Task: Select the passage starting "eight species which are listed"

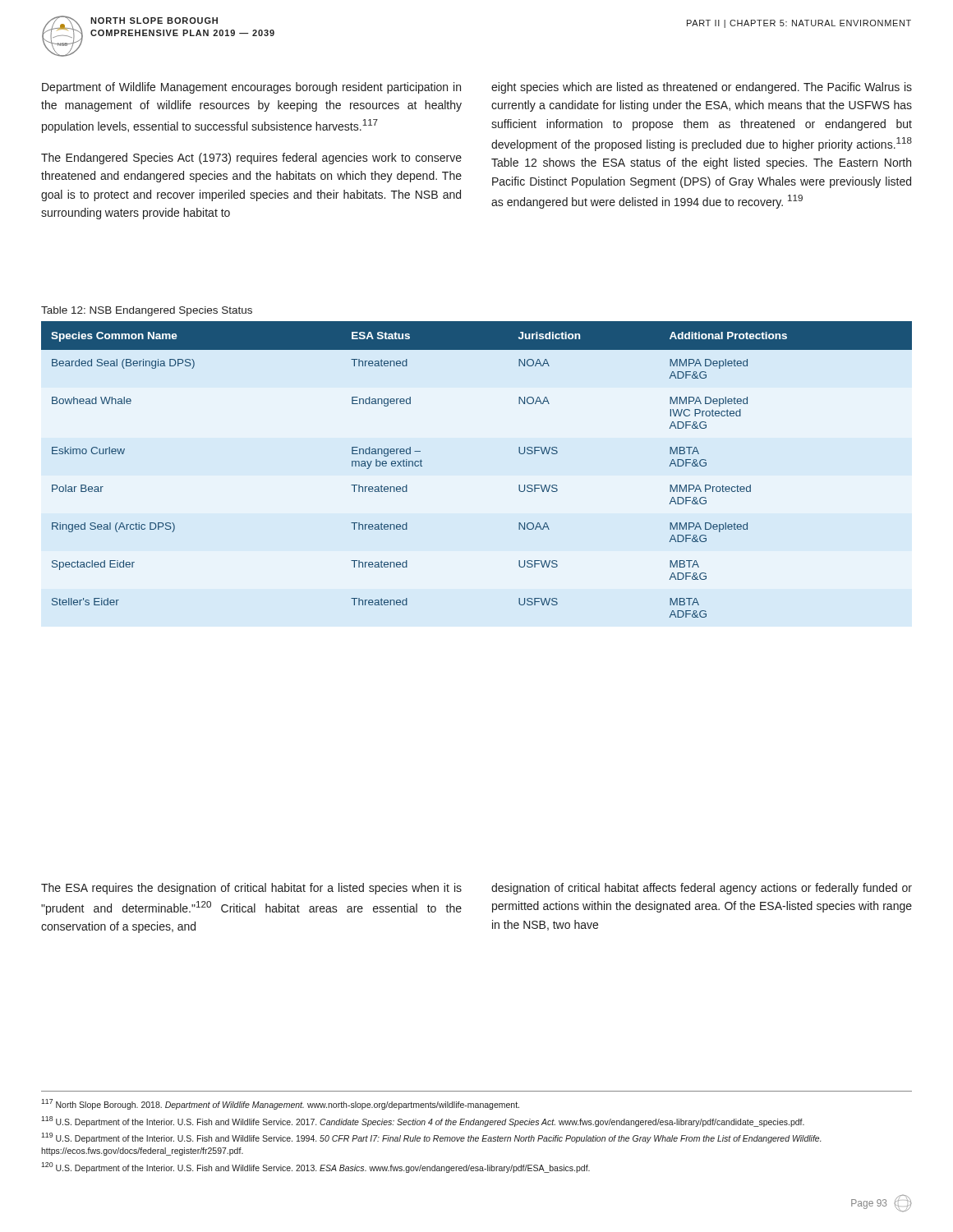Action: coord(702,144)
